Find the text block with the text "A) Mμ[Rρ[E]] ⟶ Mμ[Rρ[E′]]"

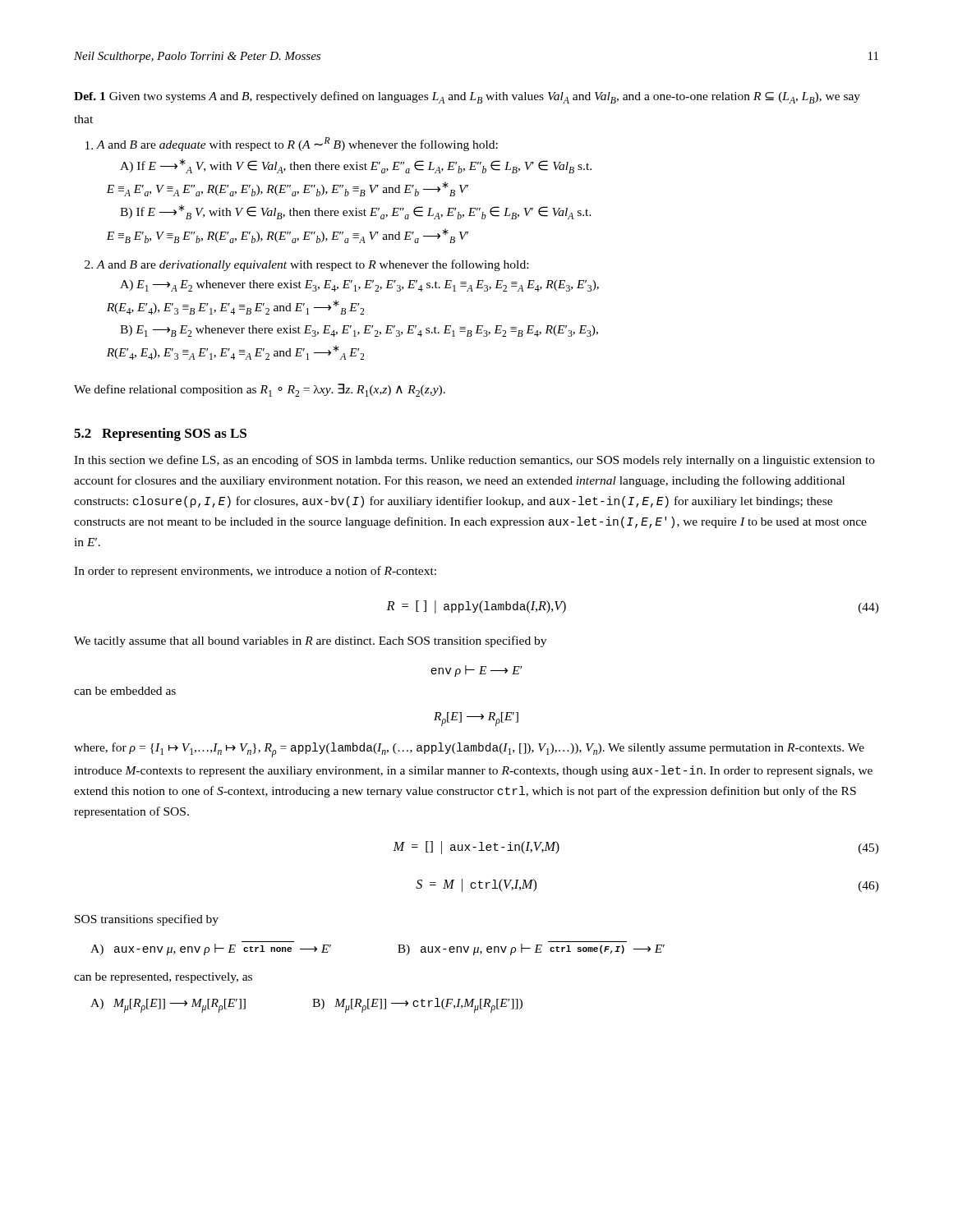pyautogui.click(x=307, y=1004)
